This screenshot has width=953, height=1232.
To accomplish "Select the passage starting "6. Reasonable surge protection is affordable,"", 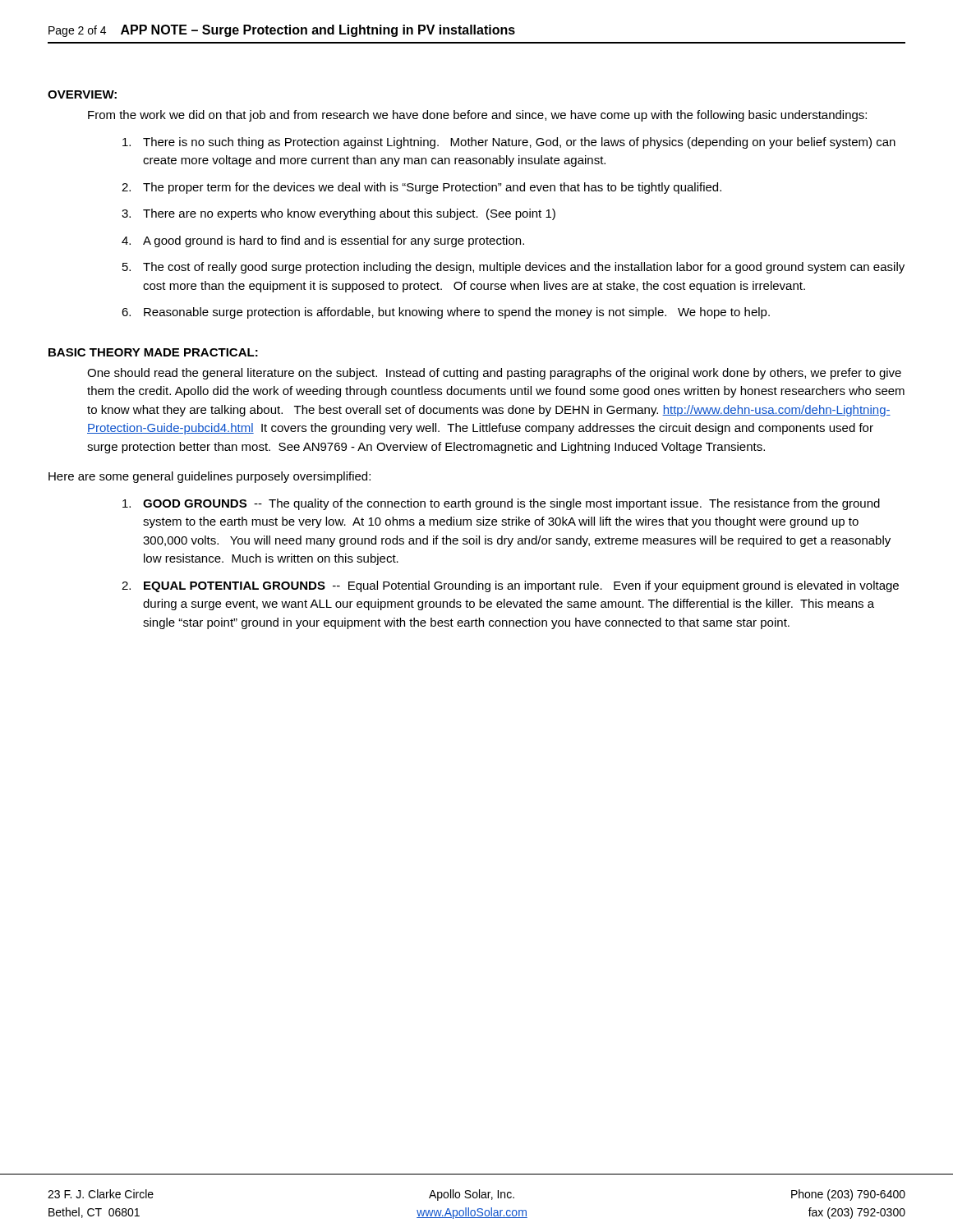I will (x=513, y=312).
